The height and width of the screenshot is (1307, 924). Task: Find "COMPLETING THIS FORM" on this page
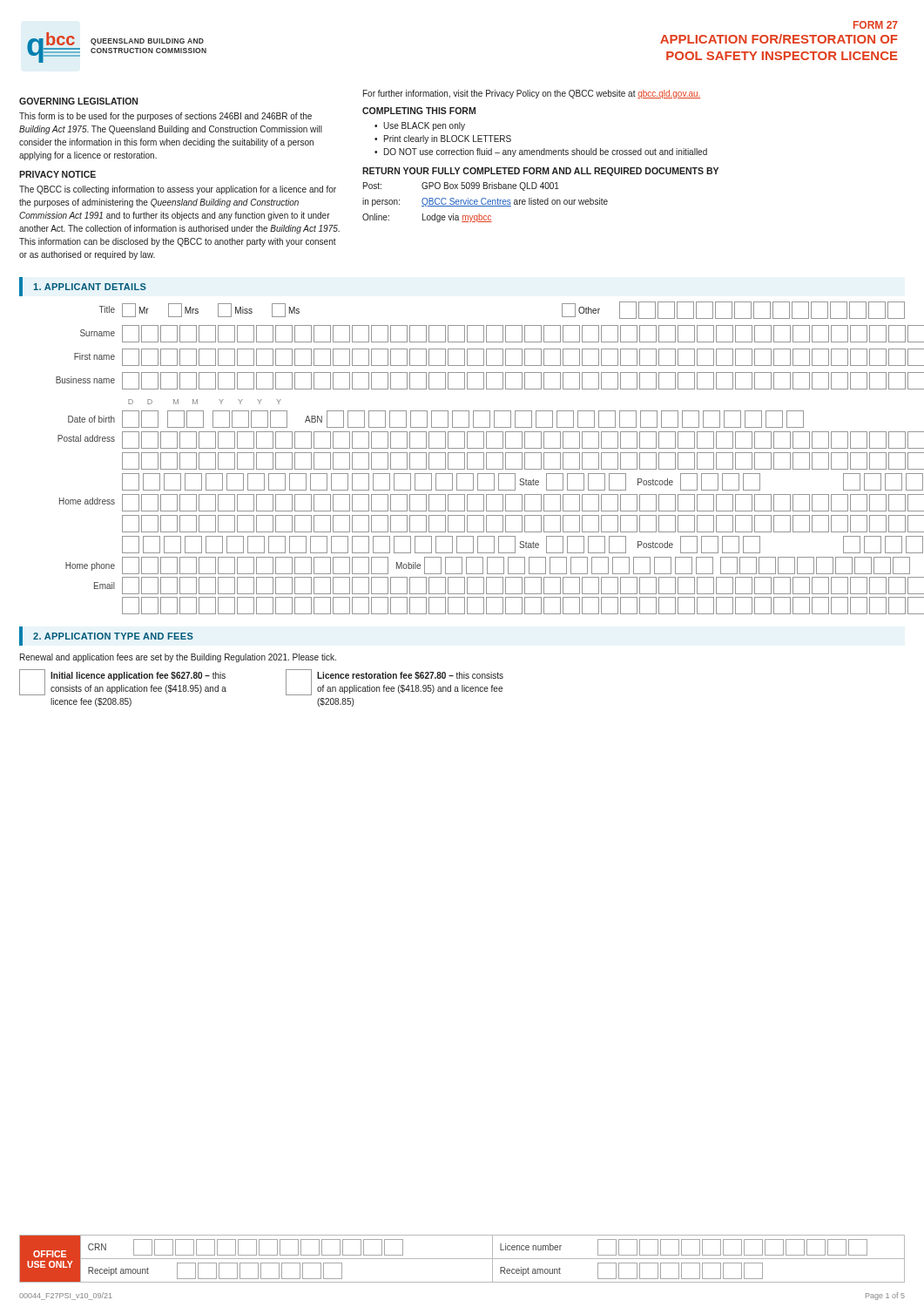tap(419, 111)
